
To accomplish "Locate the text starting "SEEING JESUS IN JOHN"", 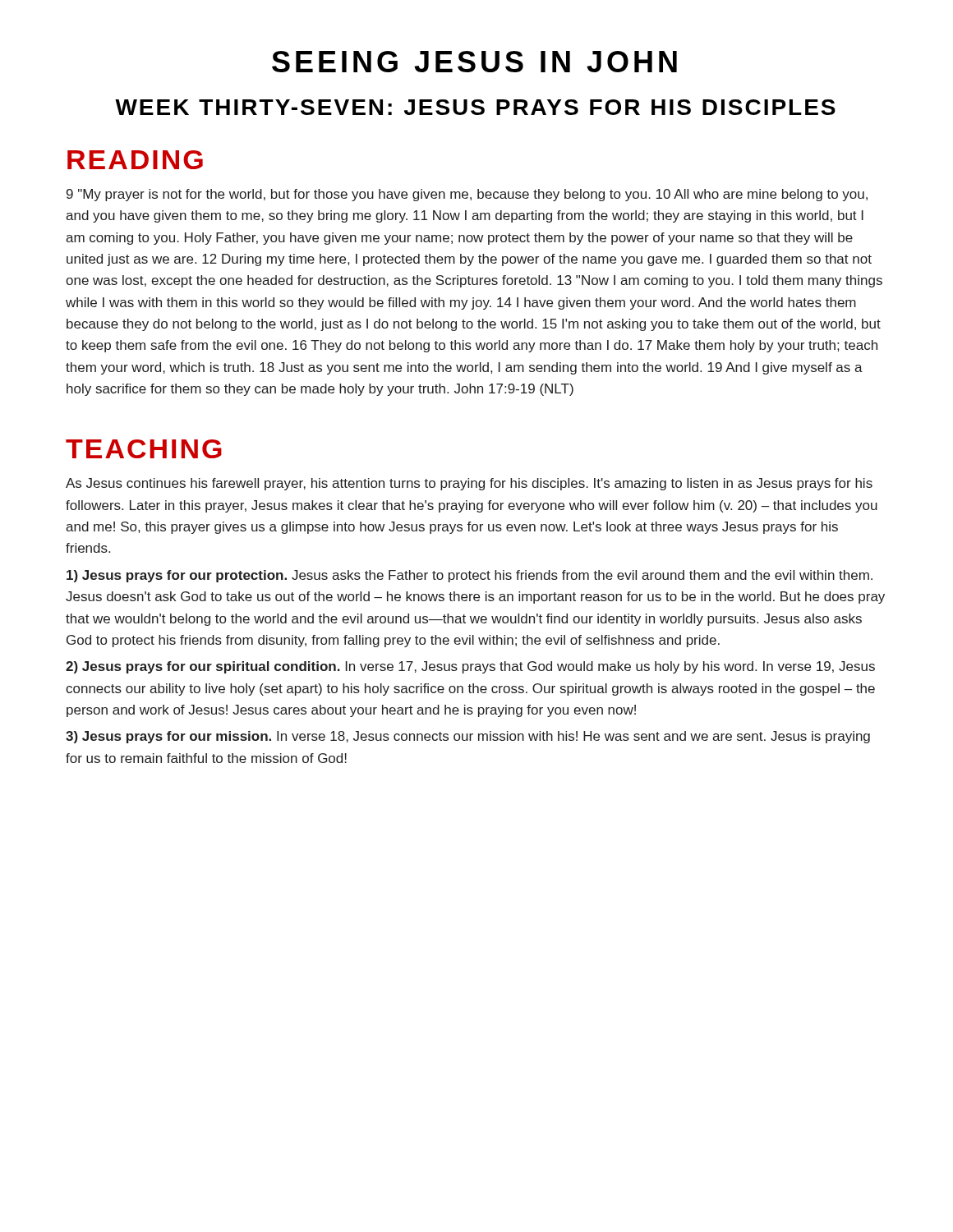I will [x=476, y=62].
